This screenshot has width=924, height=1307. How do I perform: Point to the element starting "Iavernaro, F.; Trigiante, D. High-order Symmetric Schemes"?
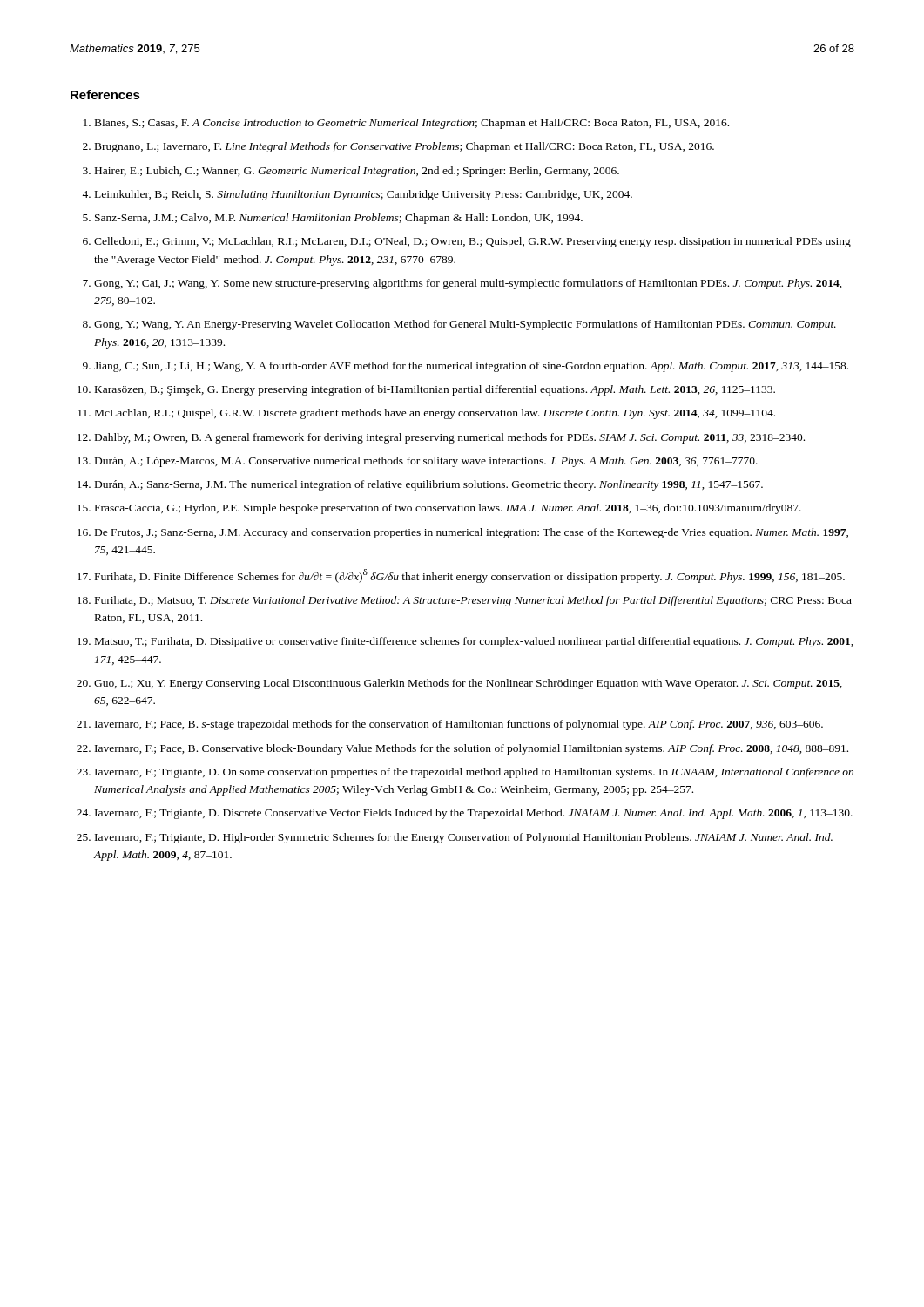click(464, 845)
